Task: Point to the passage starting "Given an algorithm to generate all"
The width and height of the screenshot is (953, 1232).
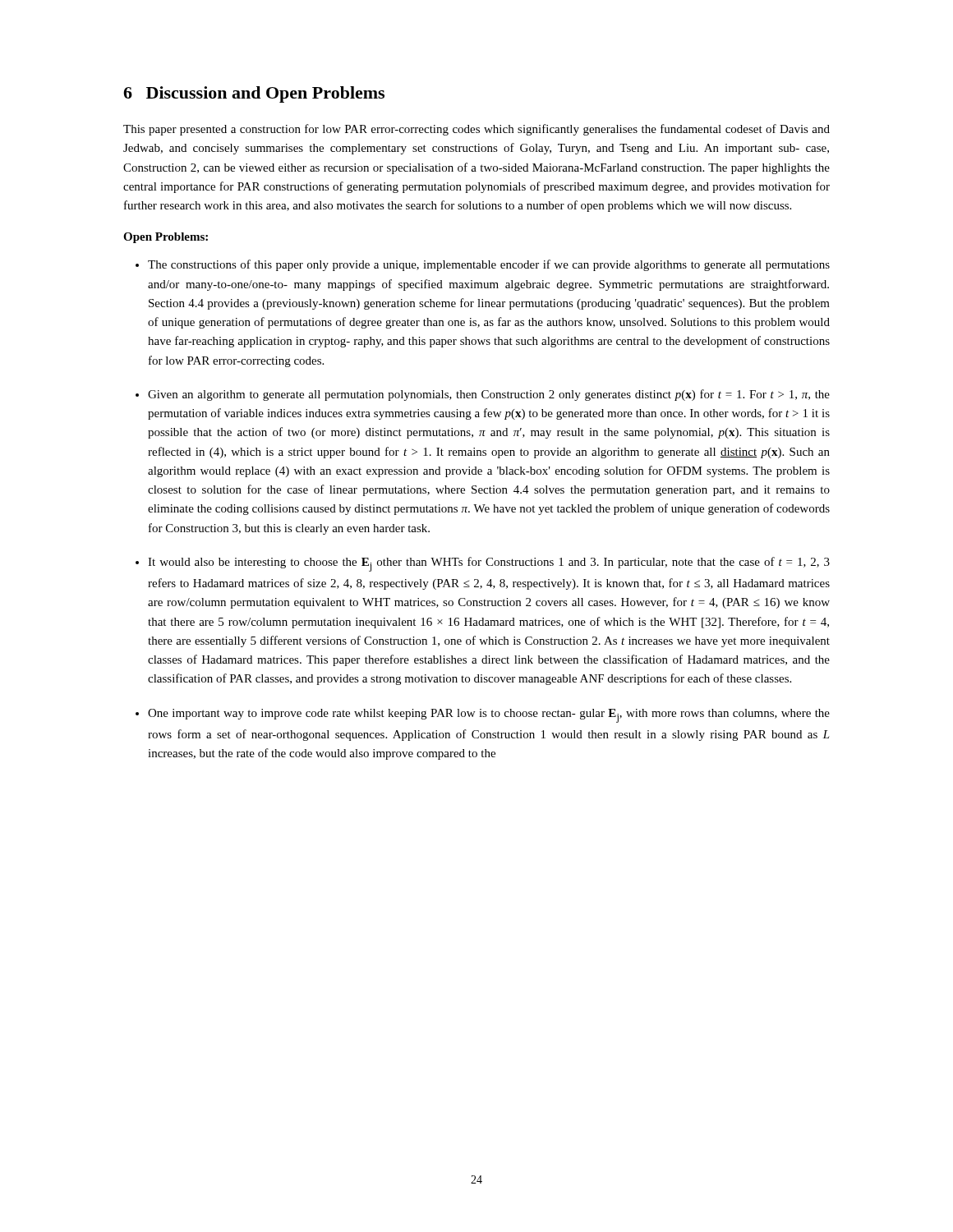Action: [x=489, y=461]
